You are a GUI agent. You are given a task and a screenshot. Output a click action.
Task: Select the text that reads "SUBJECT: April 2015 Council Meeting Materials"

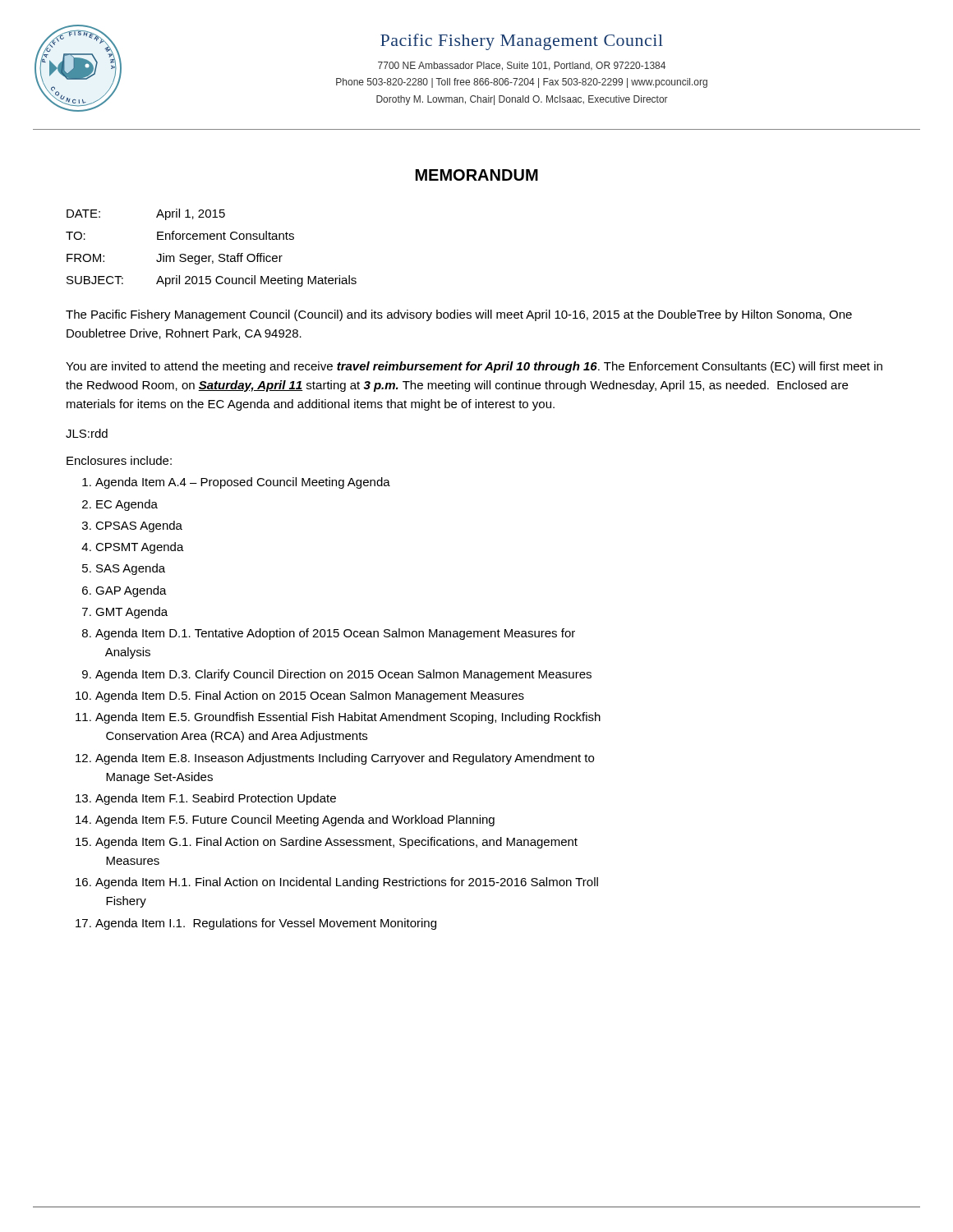point(212,281)
